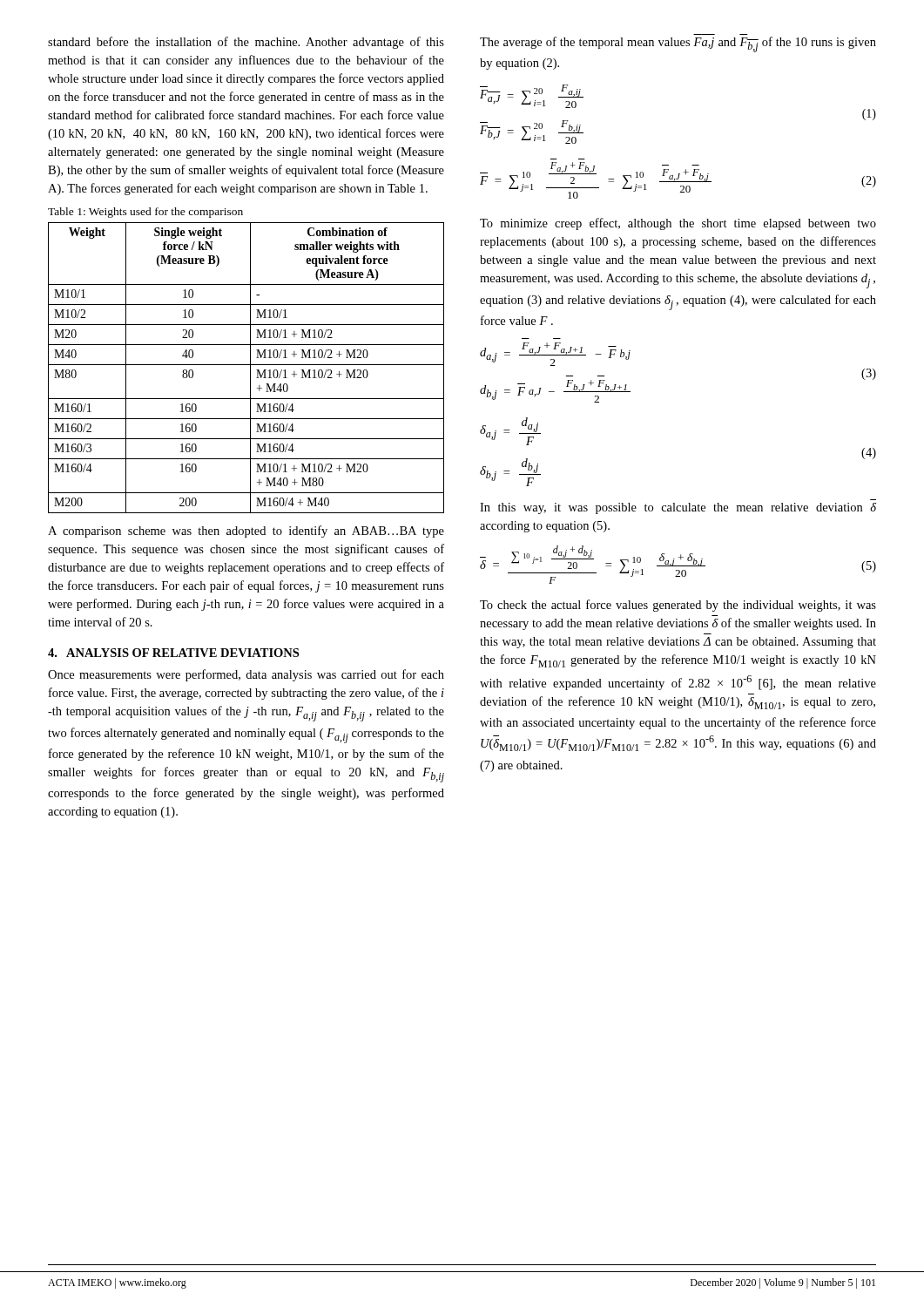The height and width of the screenshot is (1307, 924).
Task: Find the section header
Action: click(174, 653)
